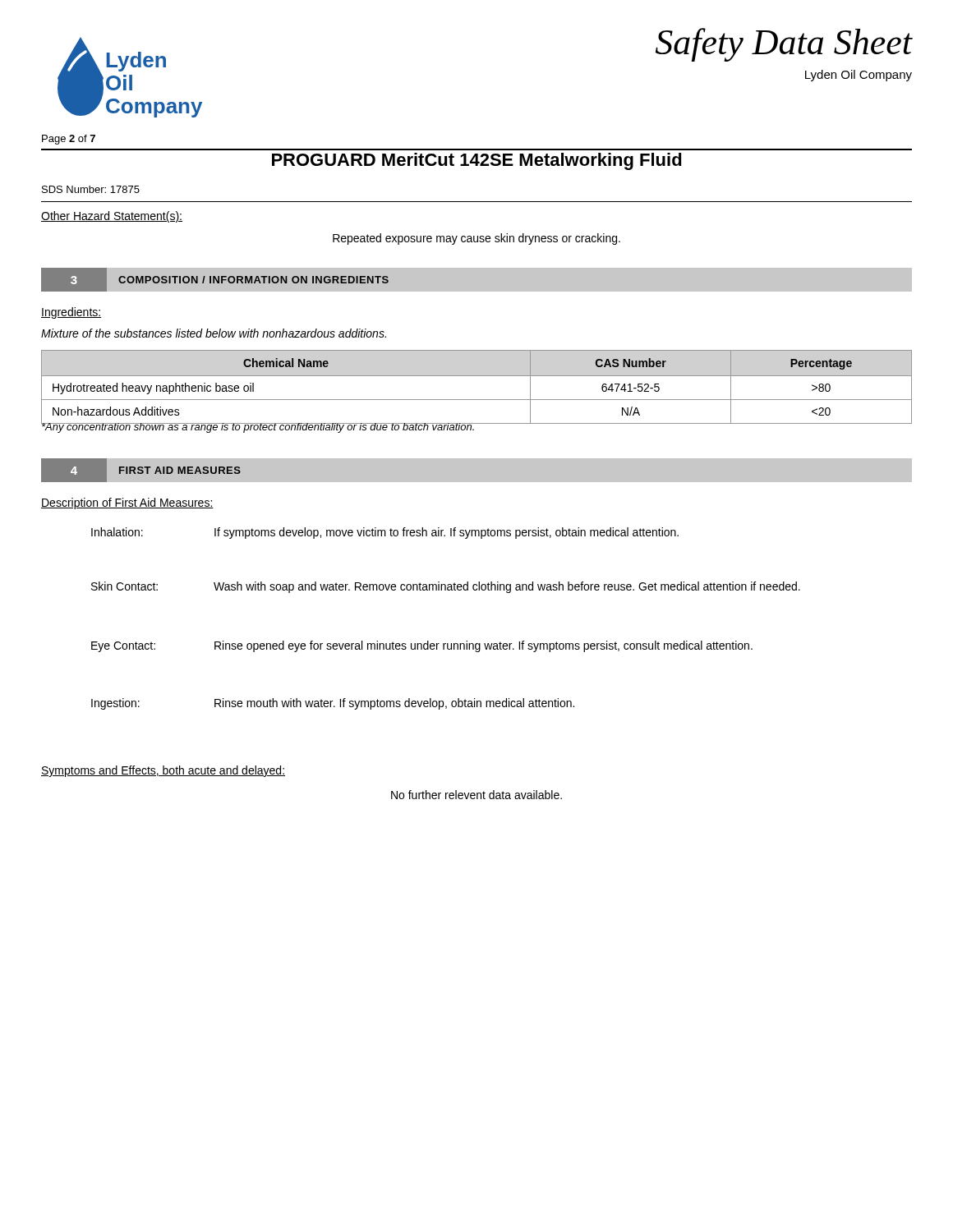Locate the block starting "If symptoms develop, move"

[447, 532]
